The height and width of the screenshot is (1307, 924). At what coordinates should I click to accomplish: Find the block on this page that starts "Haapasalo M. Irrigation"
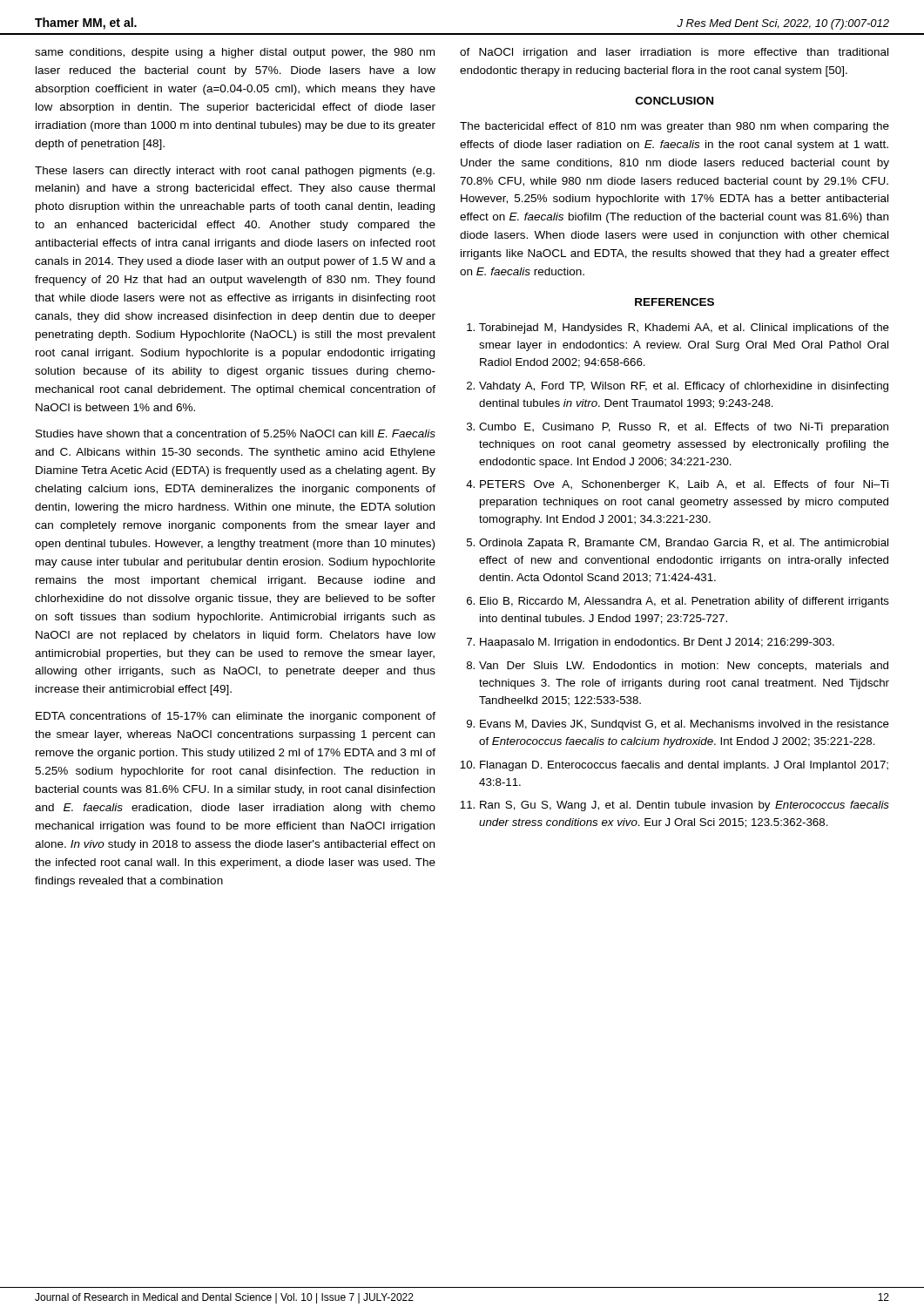[x=674, y=642]
